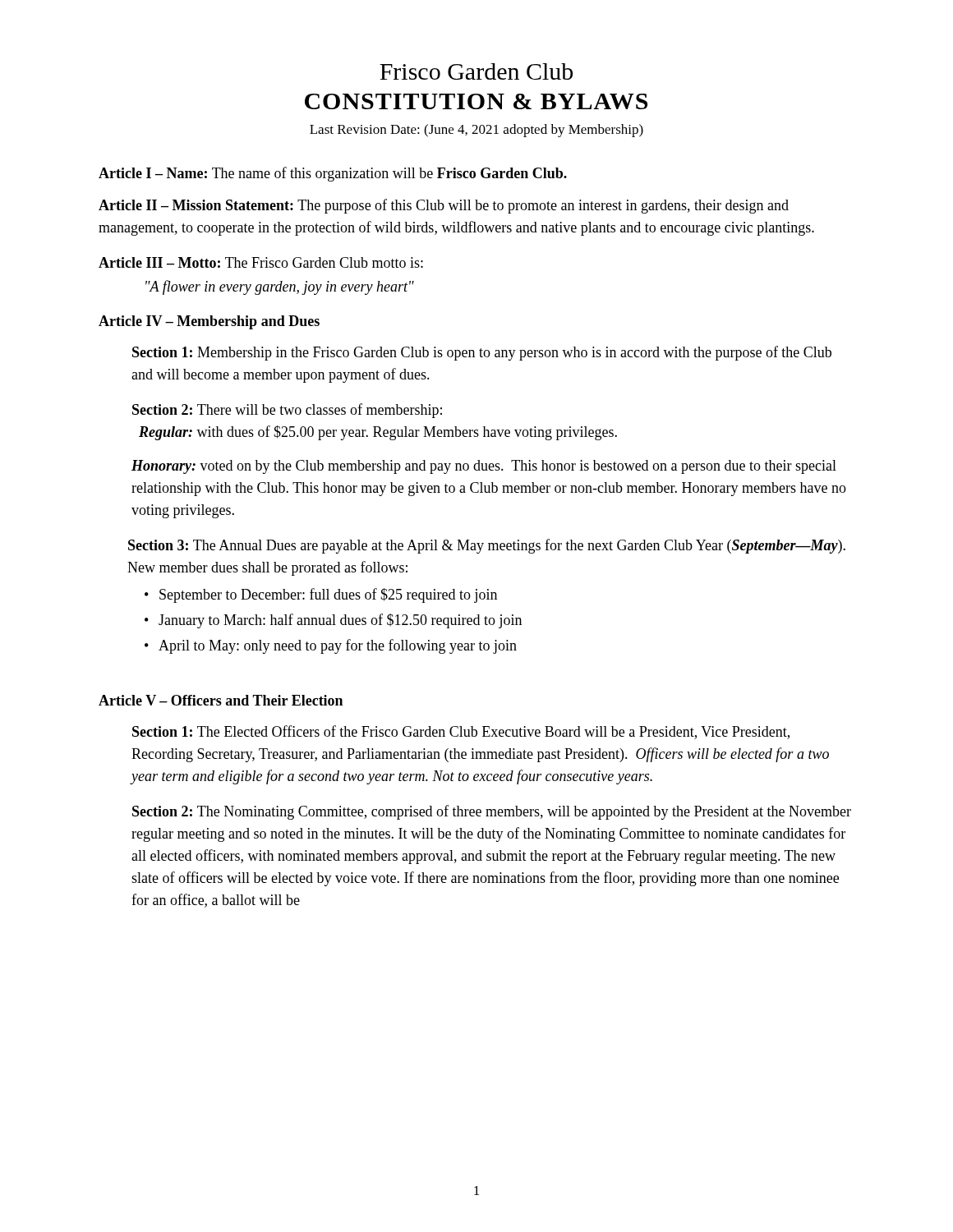Locate the block of text that opens with "April to May: only need"

tap(338, 646)
